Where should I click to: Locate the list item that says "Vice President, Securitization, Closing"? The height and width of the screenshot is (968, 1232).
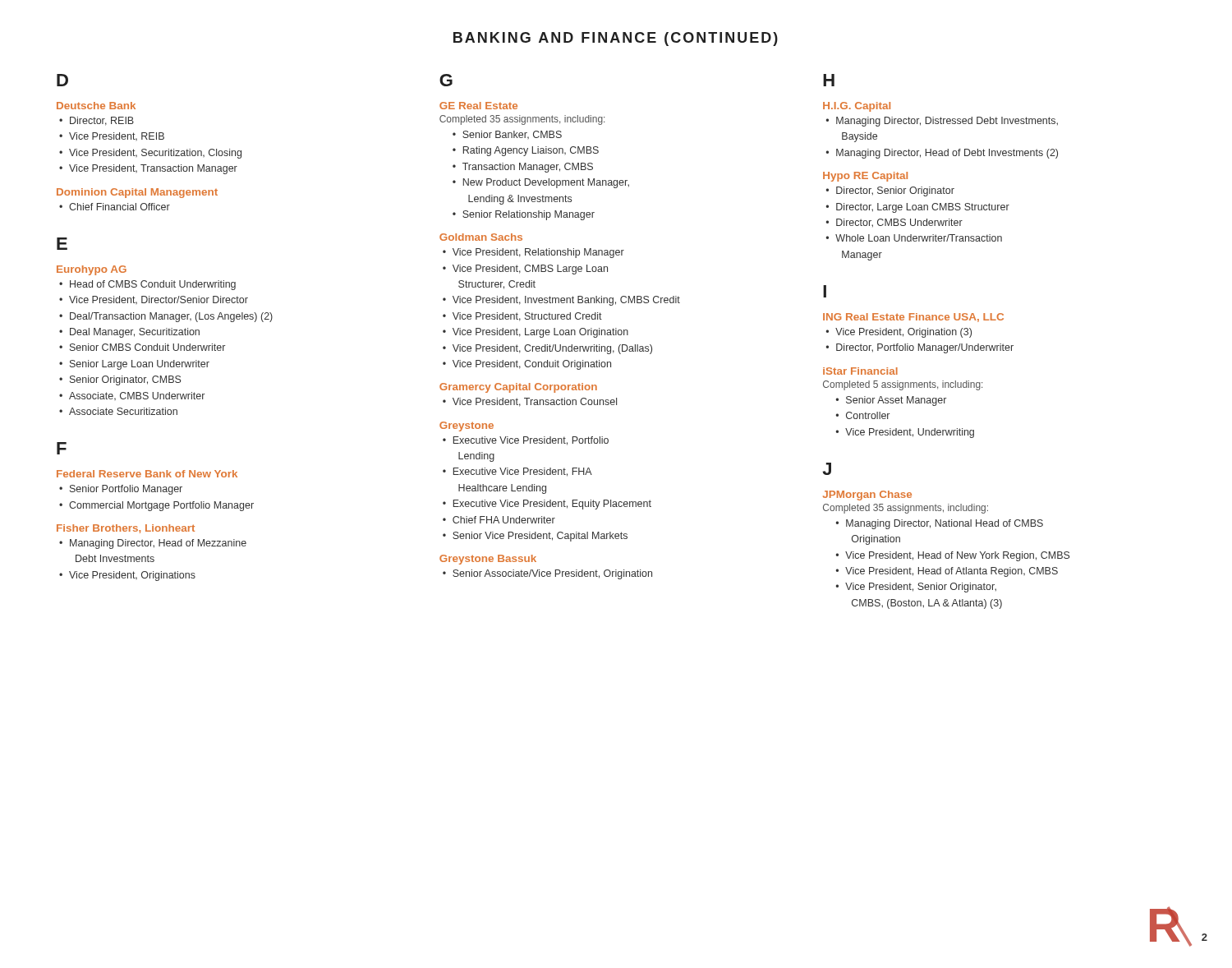[x=156, y=153]
